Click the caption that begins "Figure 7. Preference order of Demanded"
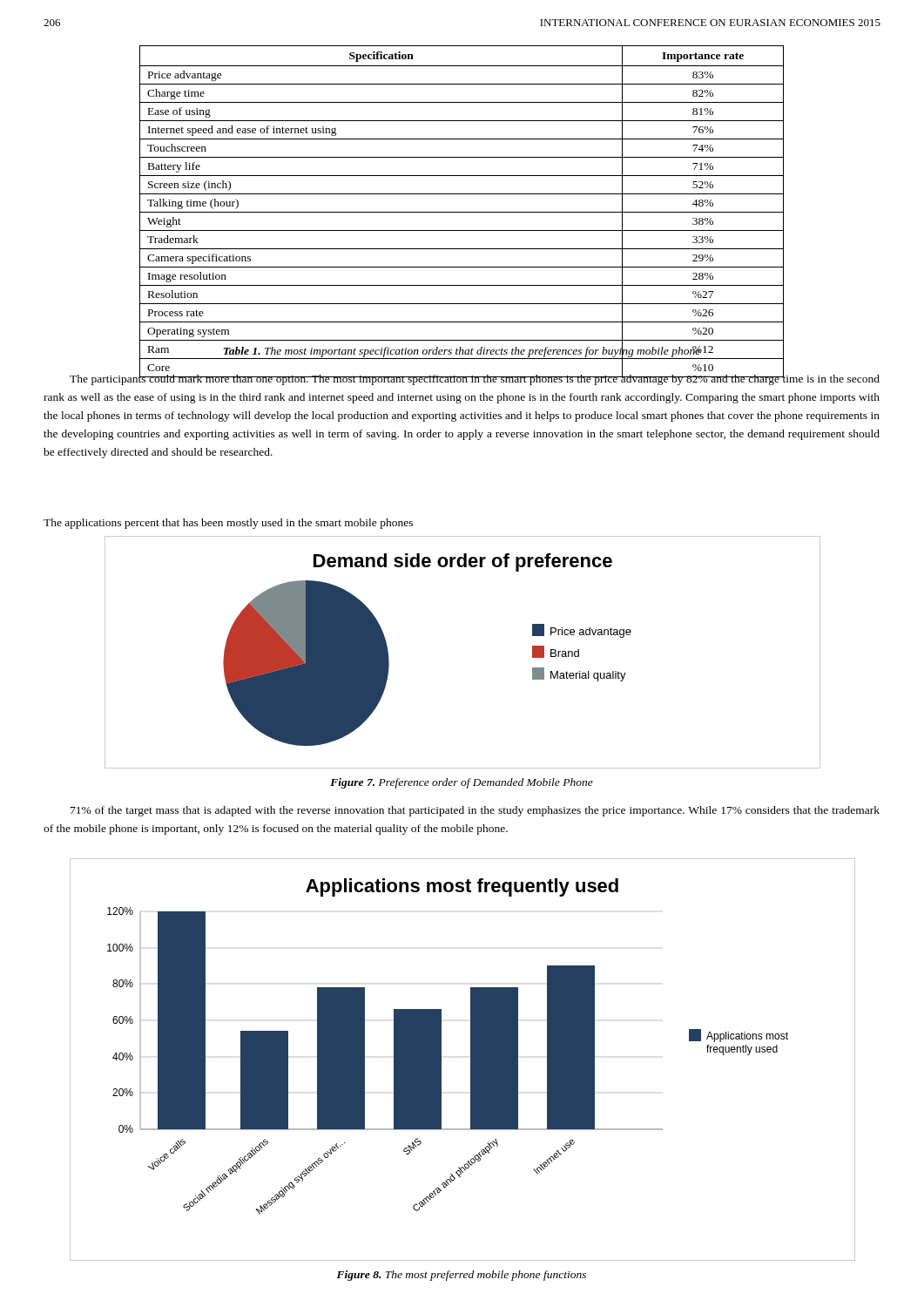The width and height of the screenshot is (924, 1307). click(x=462, y=782)
